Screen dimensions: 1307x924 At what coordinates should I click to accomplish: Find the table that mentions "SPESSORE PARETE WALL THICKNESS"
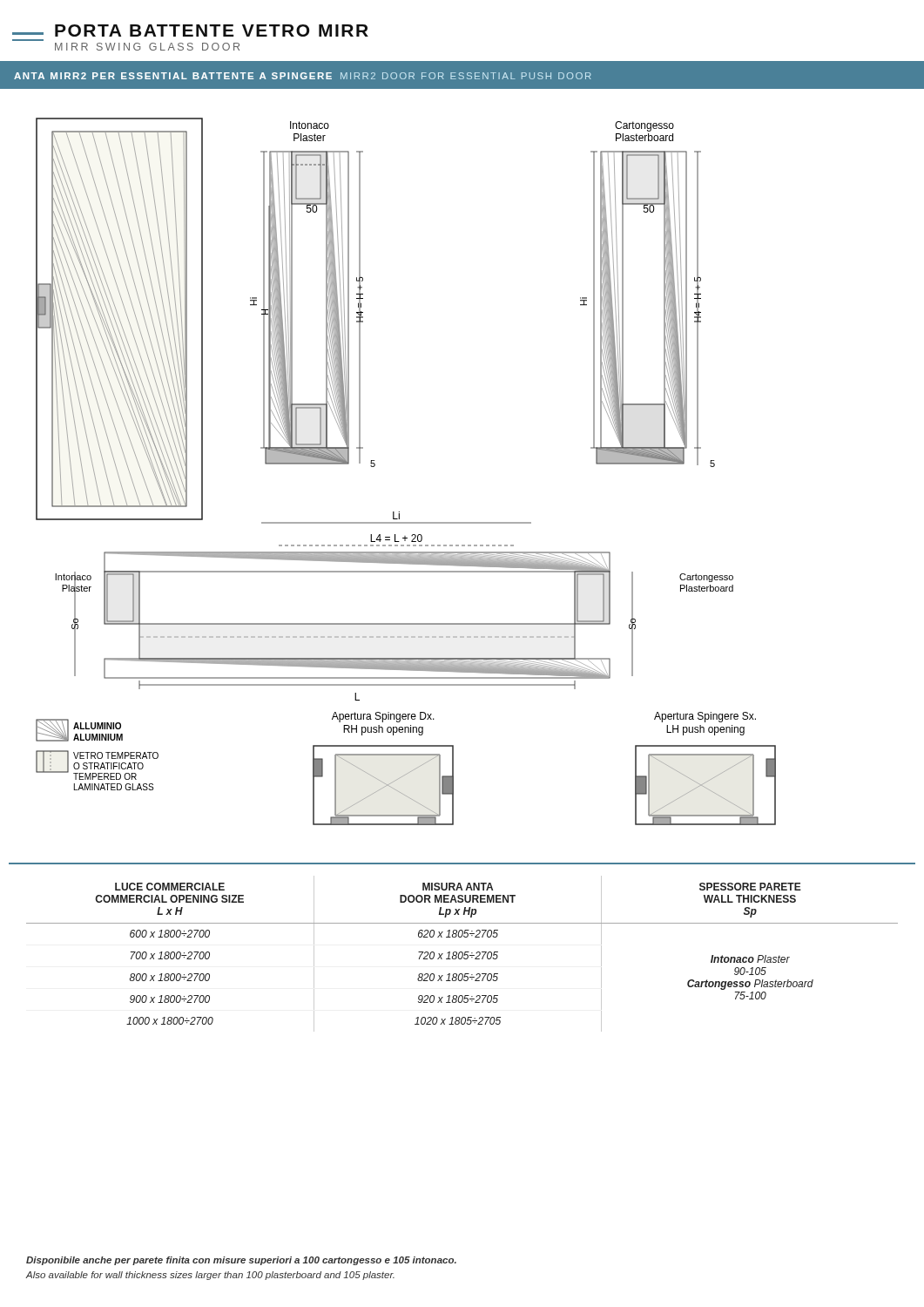[x=462, y=954]
